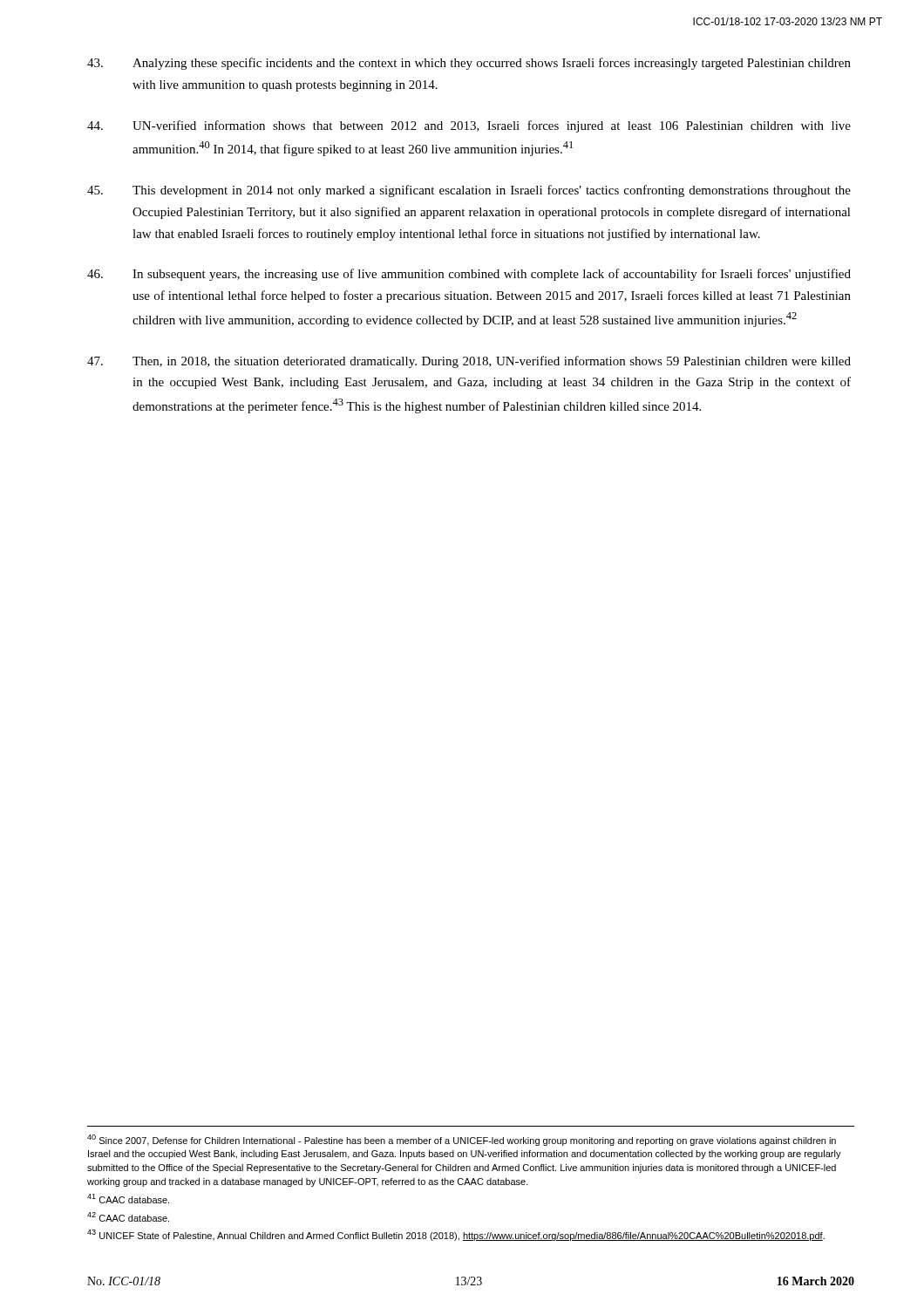The height and width of the screenshot is (1308, 924).
Task: Locate the block starting "42 CAAC database."
Action: 129,1217
